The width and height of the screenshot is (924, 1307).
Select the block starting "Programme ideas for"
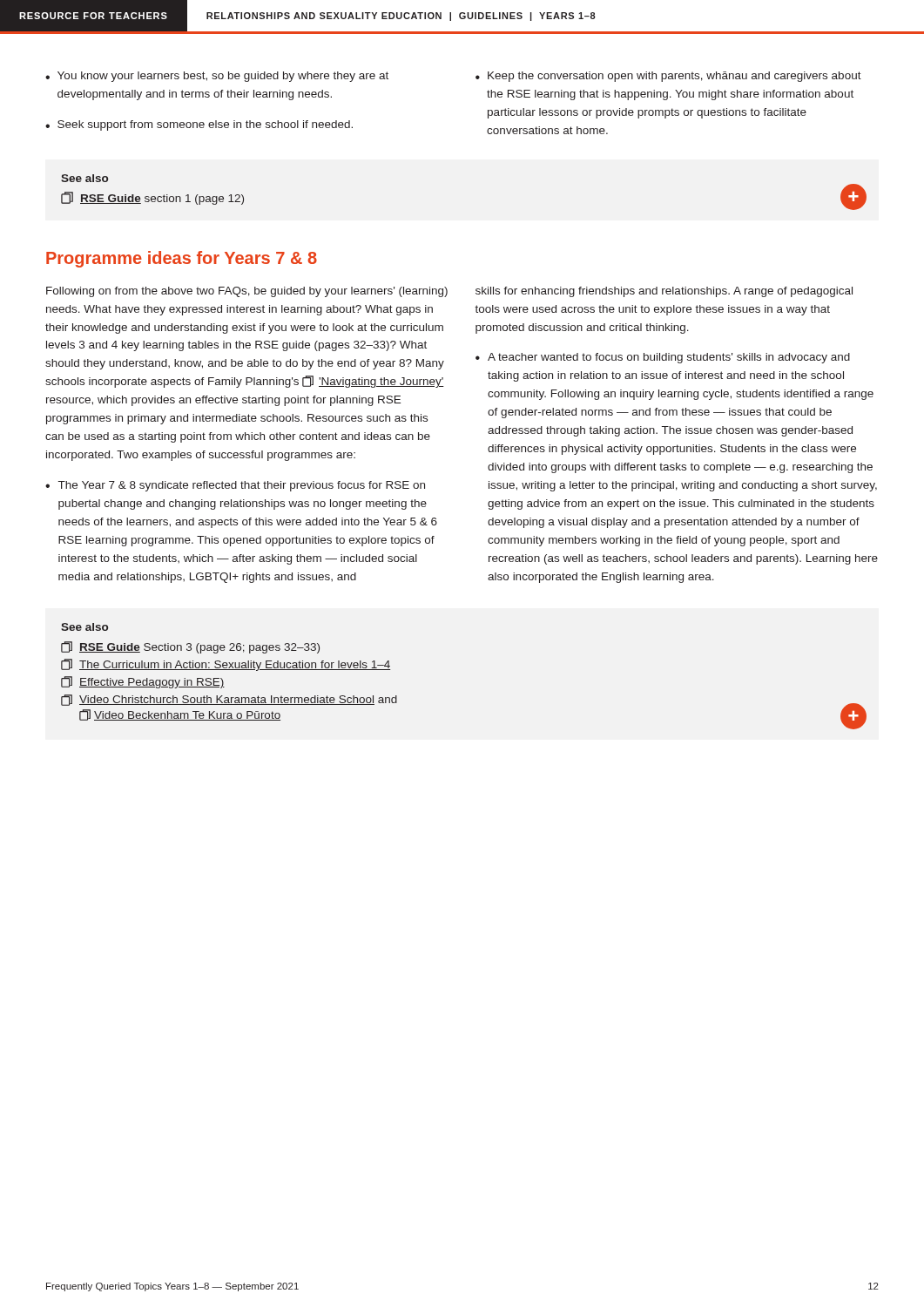pyautogui.click(x=181, y=258)
